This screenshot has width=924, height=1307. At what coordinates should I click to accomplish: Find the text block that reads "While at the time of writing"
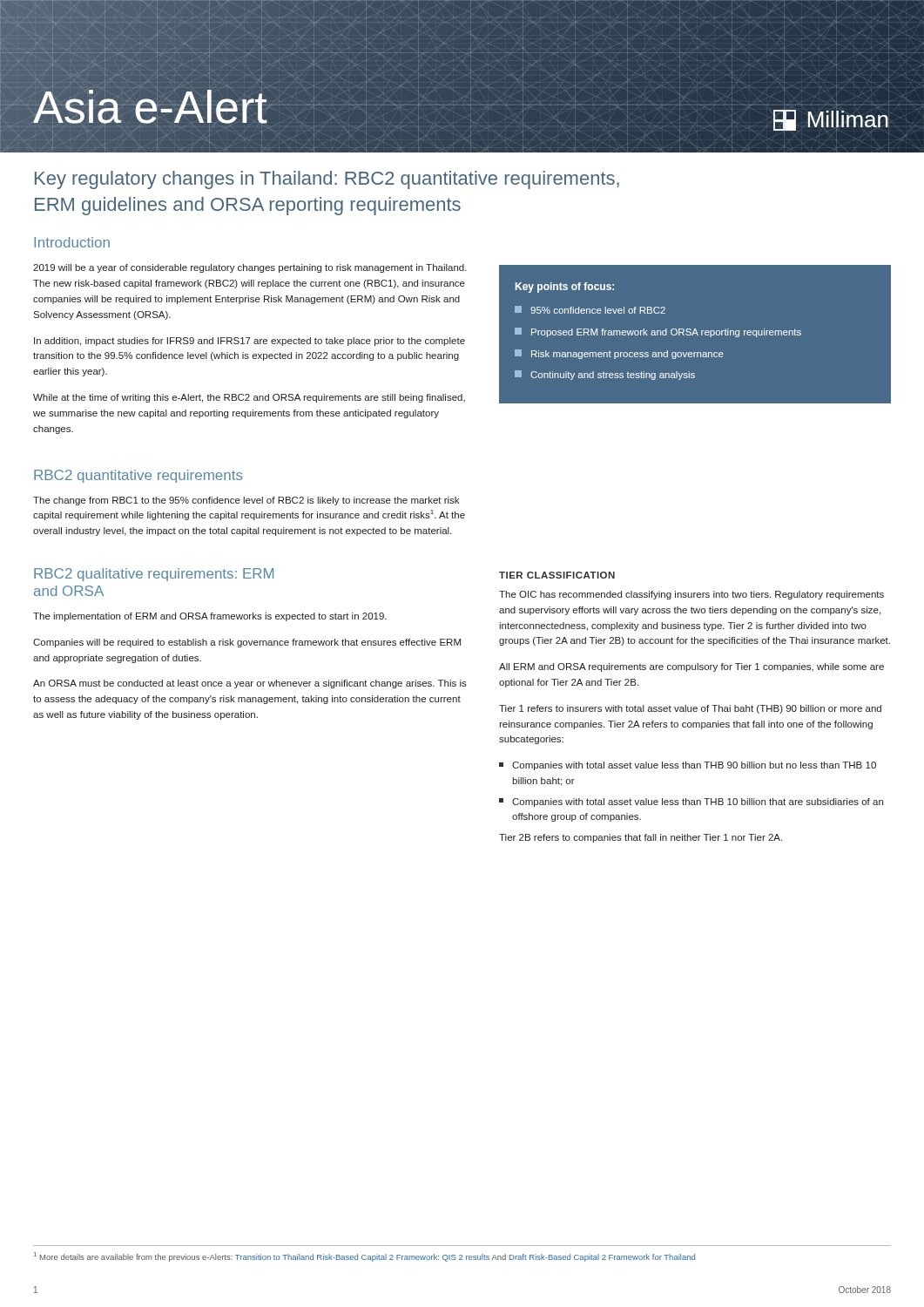coord(249,413)
